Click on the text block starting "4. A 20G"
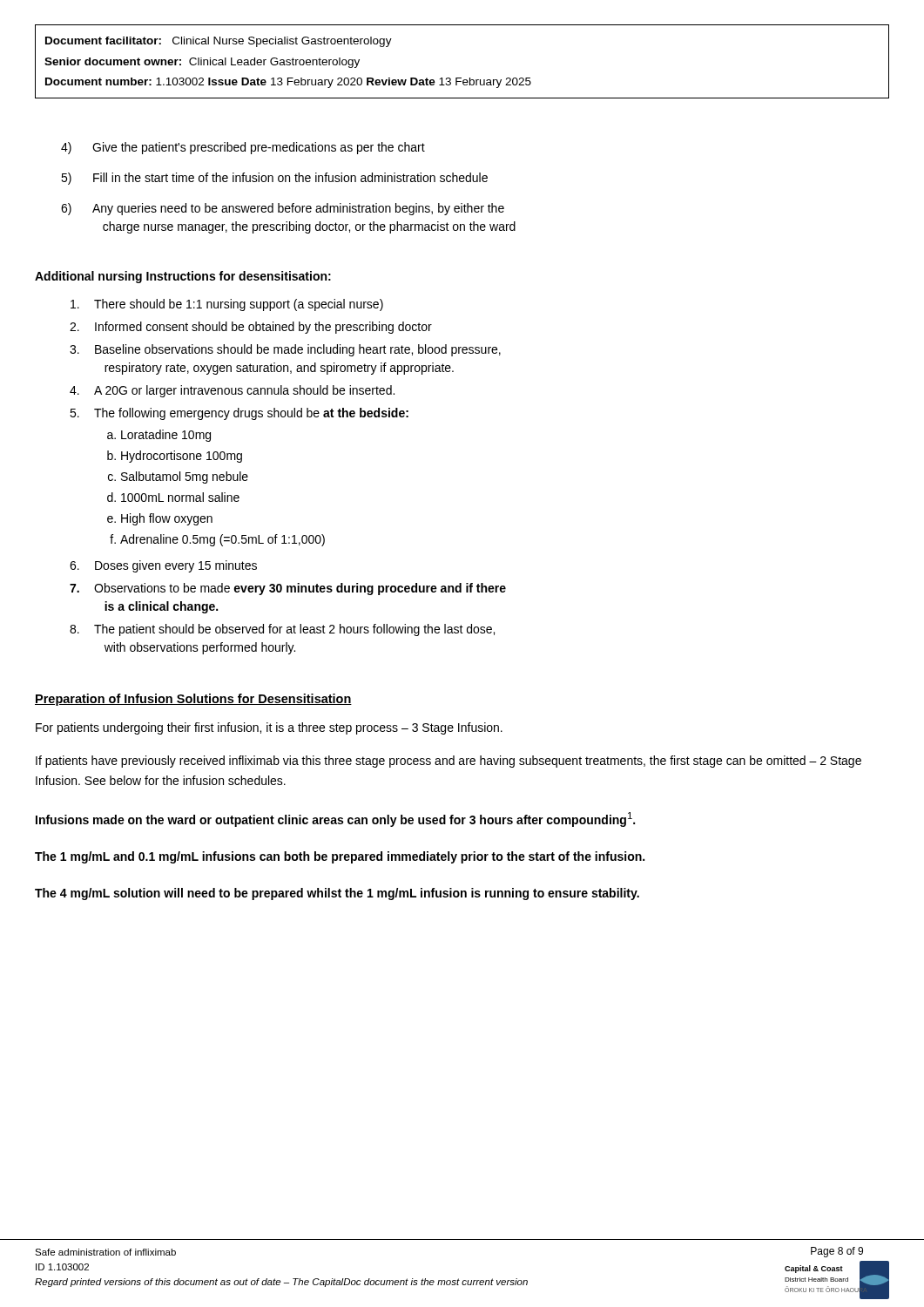The image size is (924, 1307). (233, 391)
